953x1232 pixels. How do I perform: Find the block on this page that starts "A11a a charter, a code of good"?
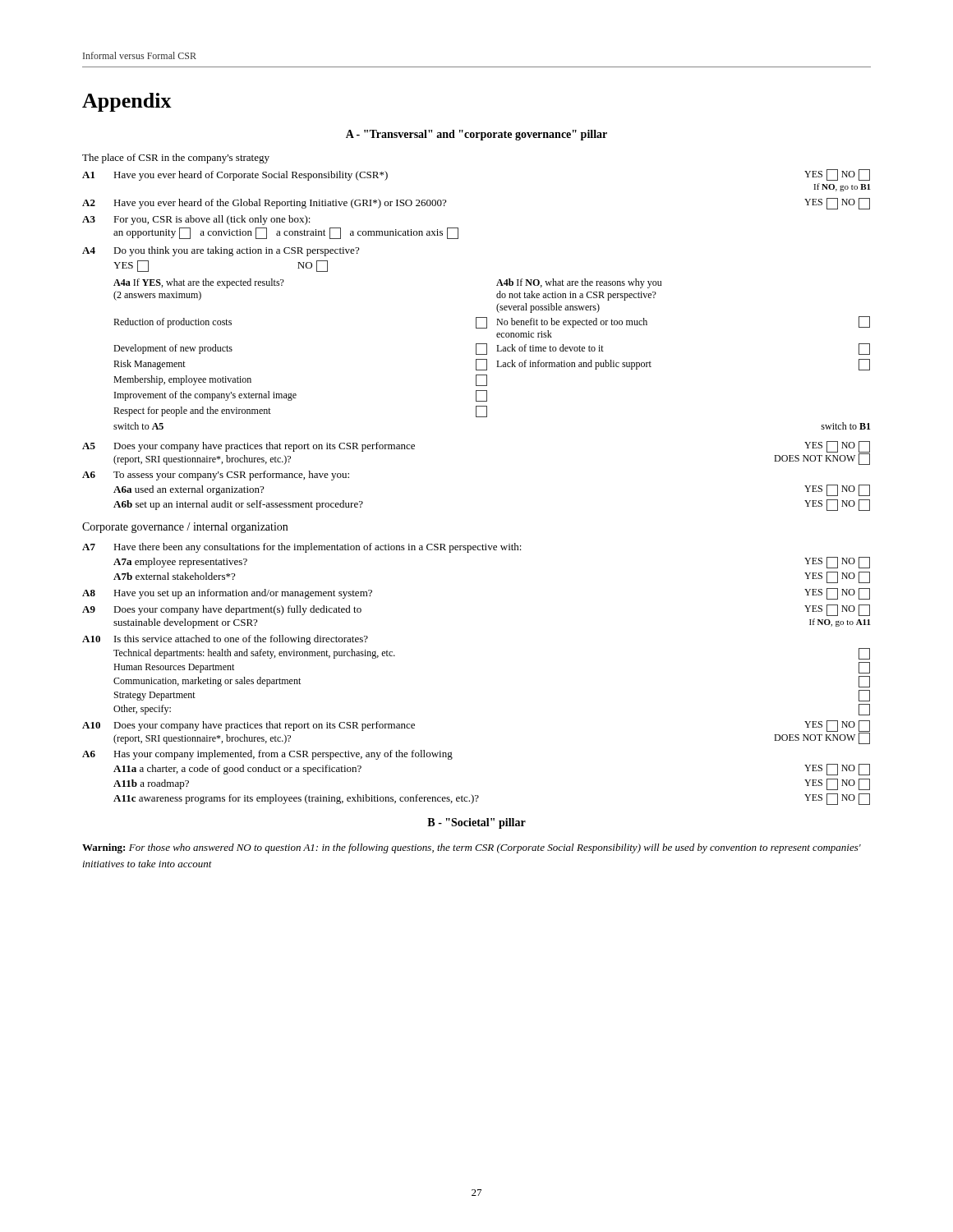239,769
